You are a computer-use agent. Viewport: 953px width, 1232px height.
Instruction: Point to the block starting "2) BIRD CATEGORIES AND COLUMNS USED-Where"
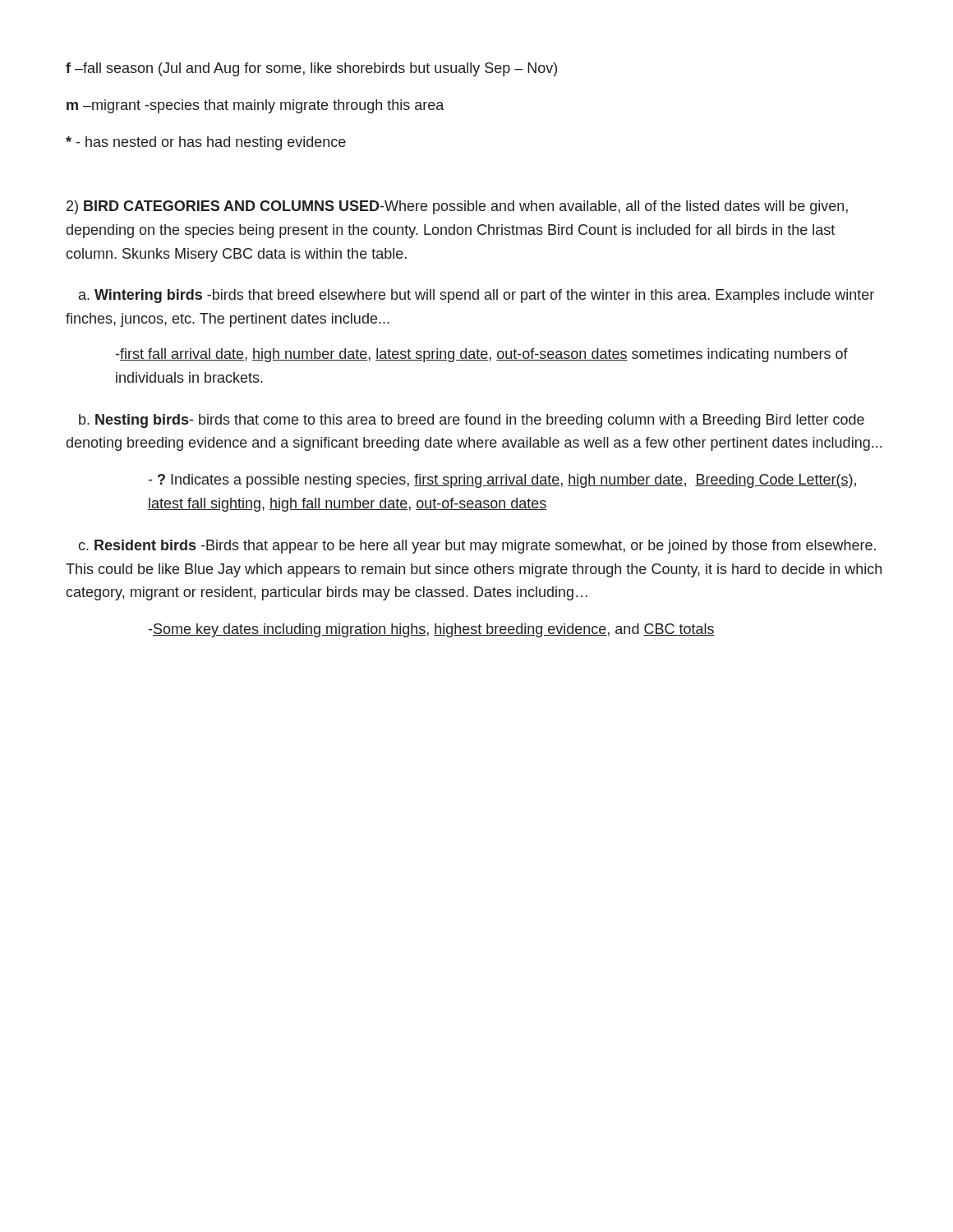tap(457, 230)
